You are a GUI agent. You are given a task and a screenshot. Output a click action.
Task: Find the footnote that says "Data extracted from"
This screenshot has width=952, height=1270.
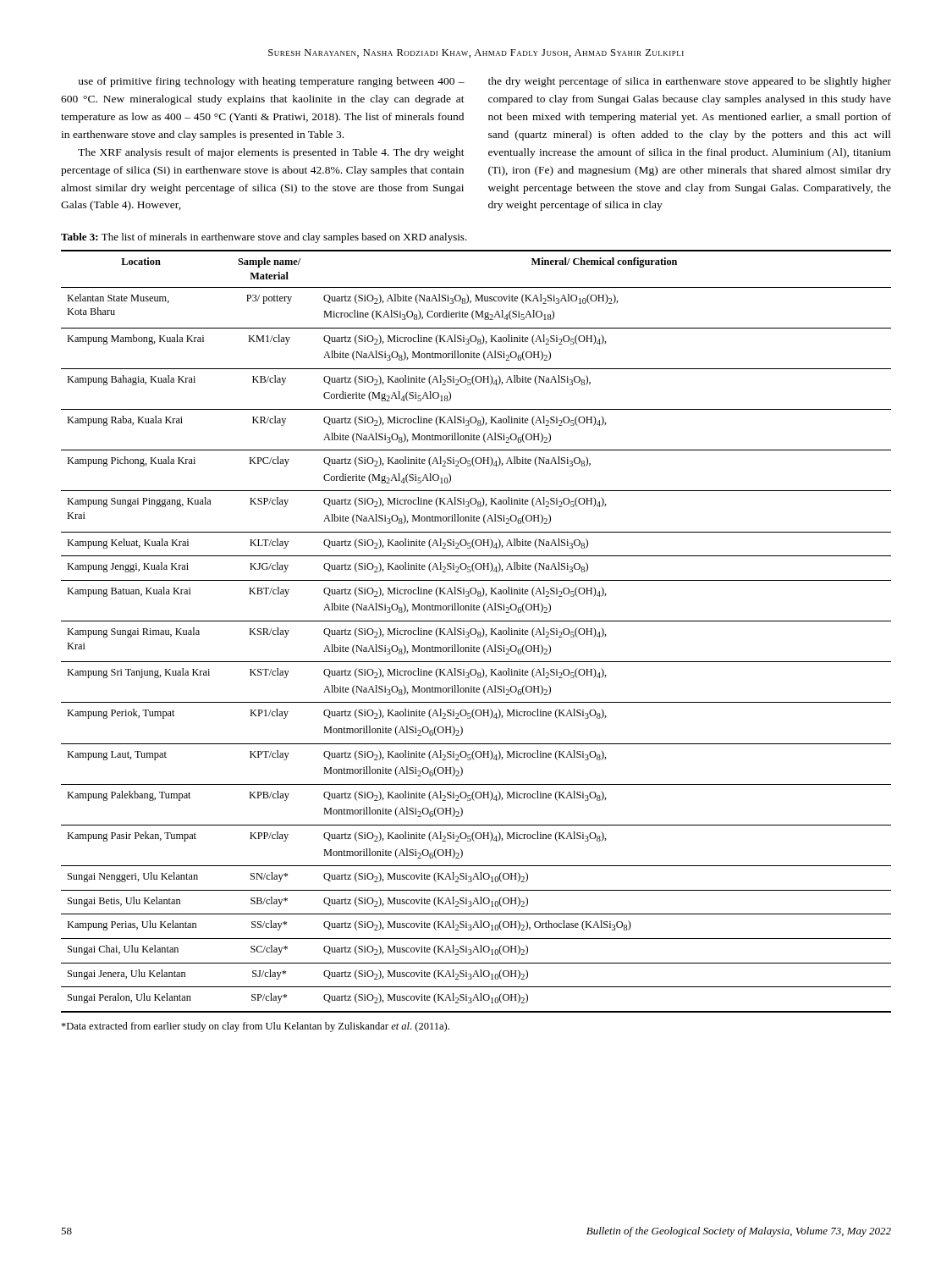click(255, 1026)
